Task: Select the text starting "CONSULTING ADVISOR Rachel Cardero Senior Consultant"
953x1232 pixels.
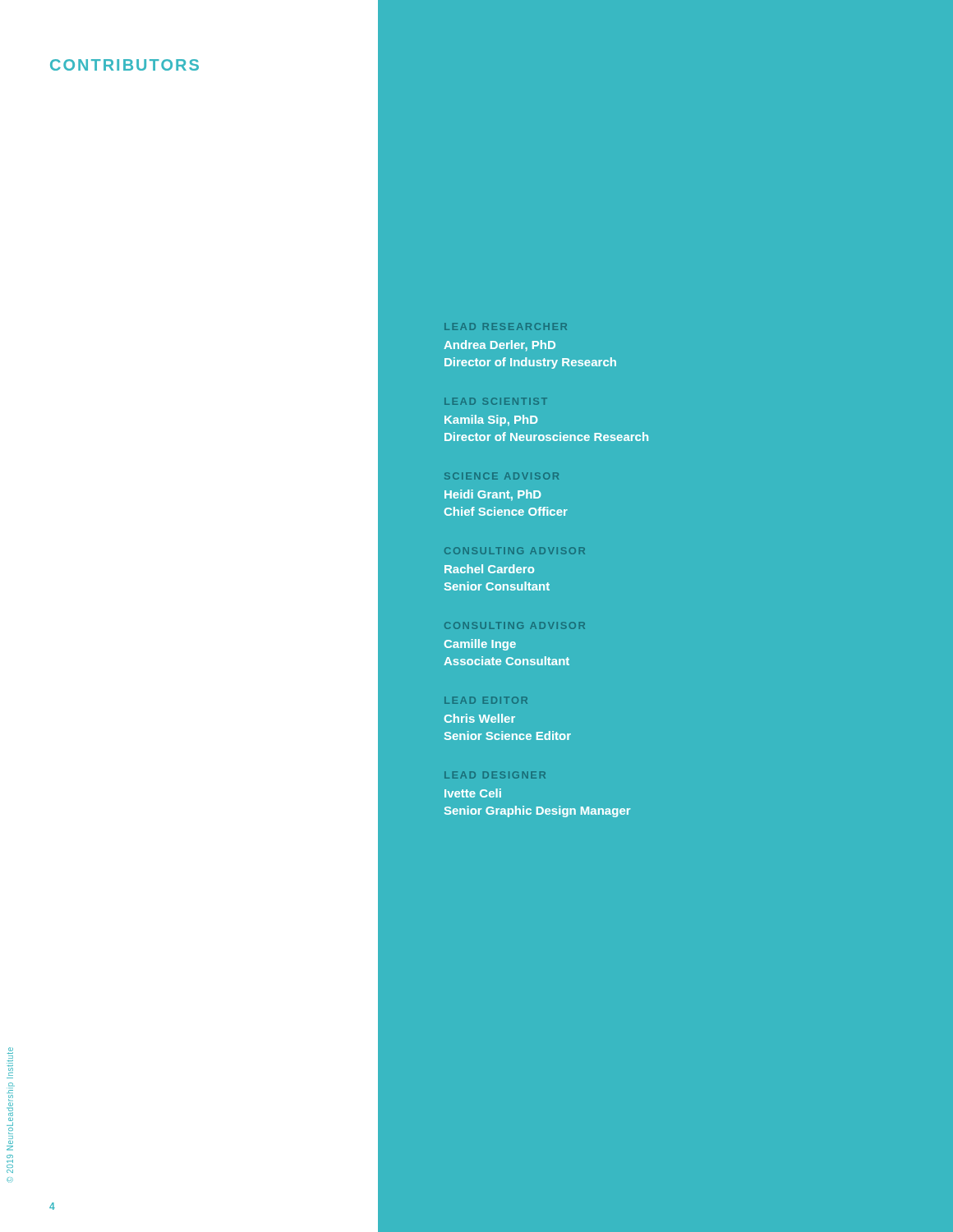Action: pyautogui.click(x=515, y=551)
